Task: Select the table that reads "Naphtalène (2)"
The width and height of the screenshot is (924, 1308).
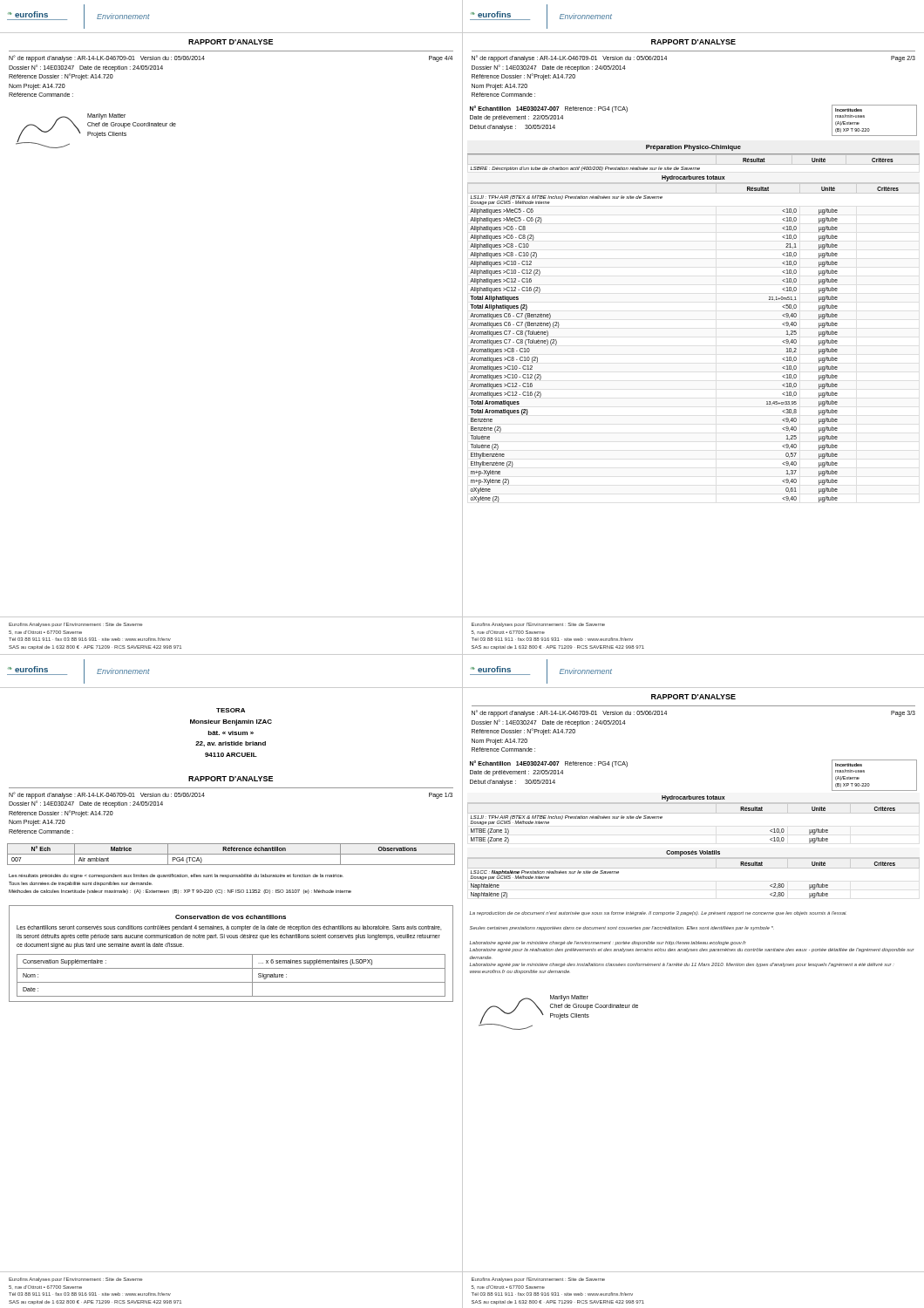Action: point(693,879)
